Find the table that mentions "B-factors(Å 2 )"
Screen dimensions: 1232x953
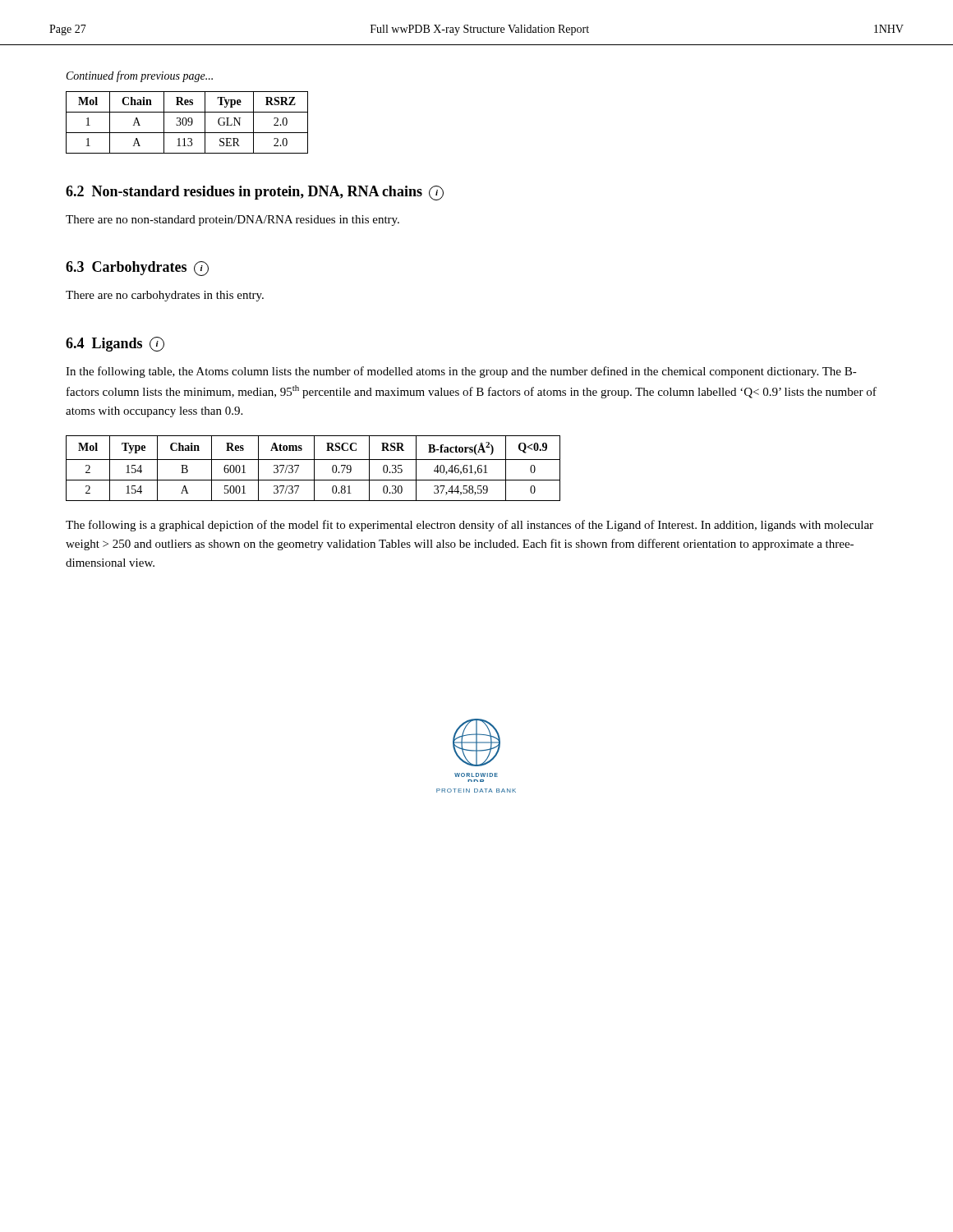tap(476, 468)
